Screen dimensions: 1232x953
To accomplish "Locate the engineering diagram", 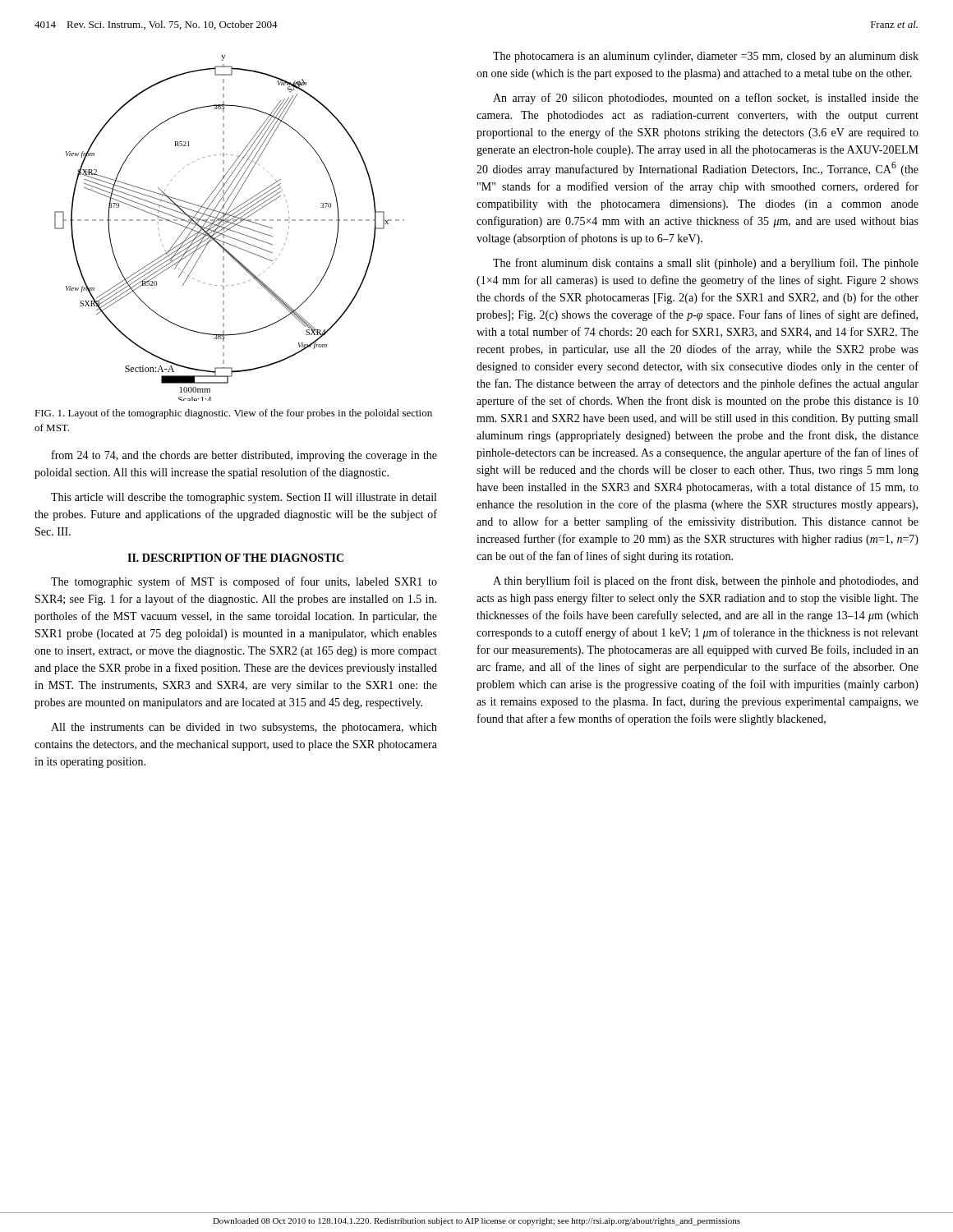I will coord(231,224).
